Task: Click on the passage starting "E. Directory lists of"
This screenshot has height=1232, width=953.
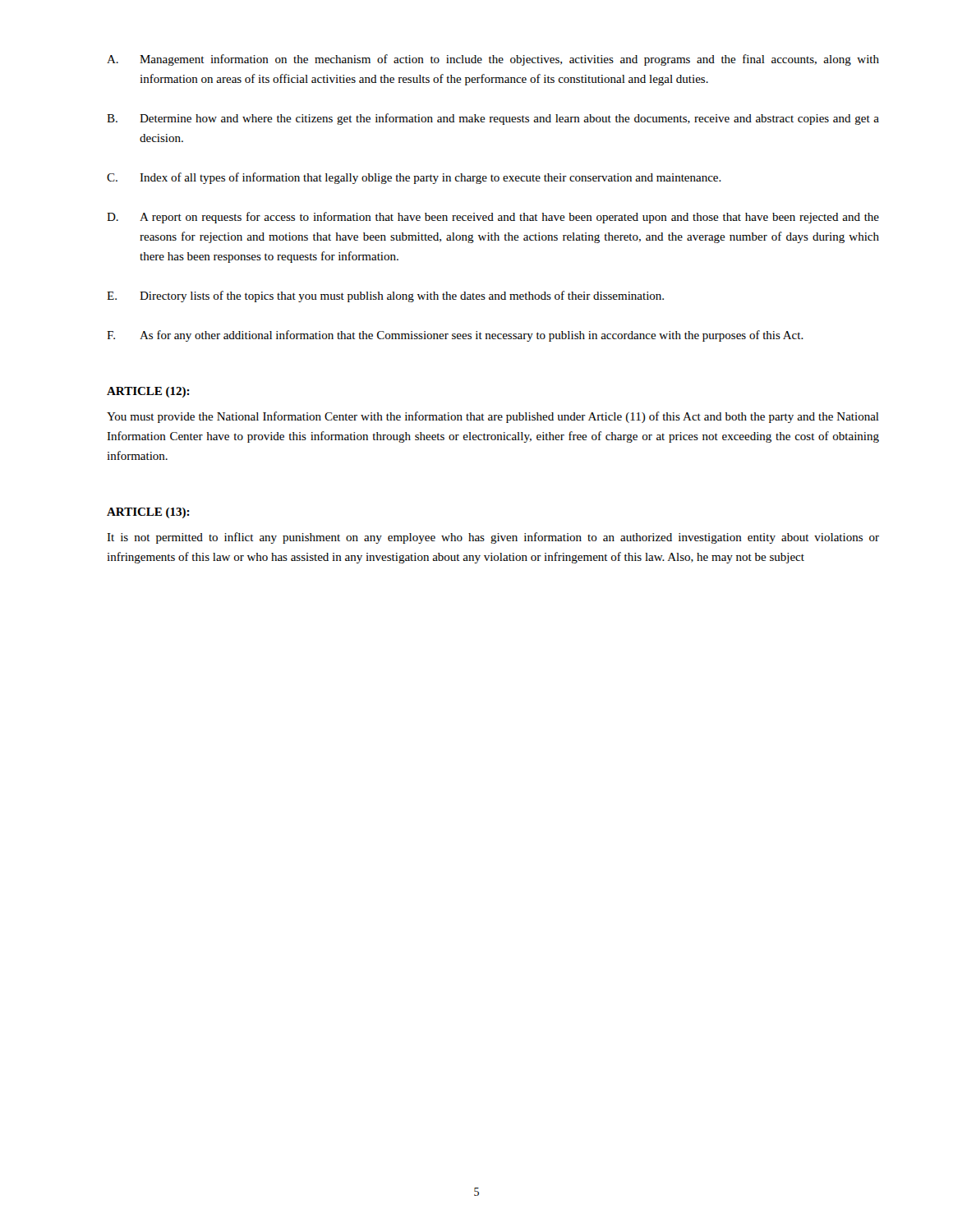Action: click(x=493, y=296)
